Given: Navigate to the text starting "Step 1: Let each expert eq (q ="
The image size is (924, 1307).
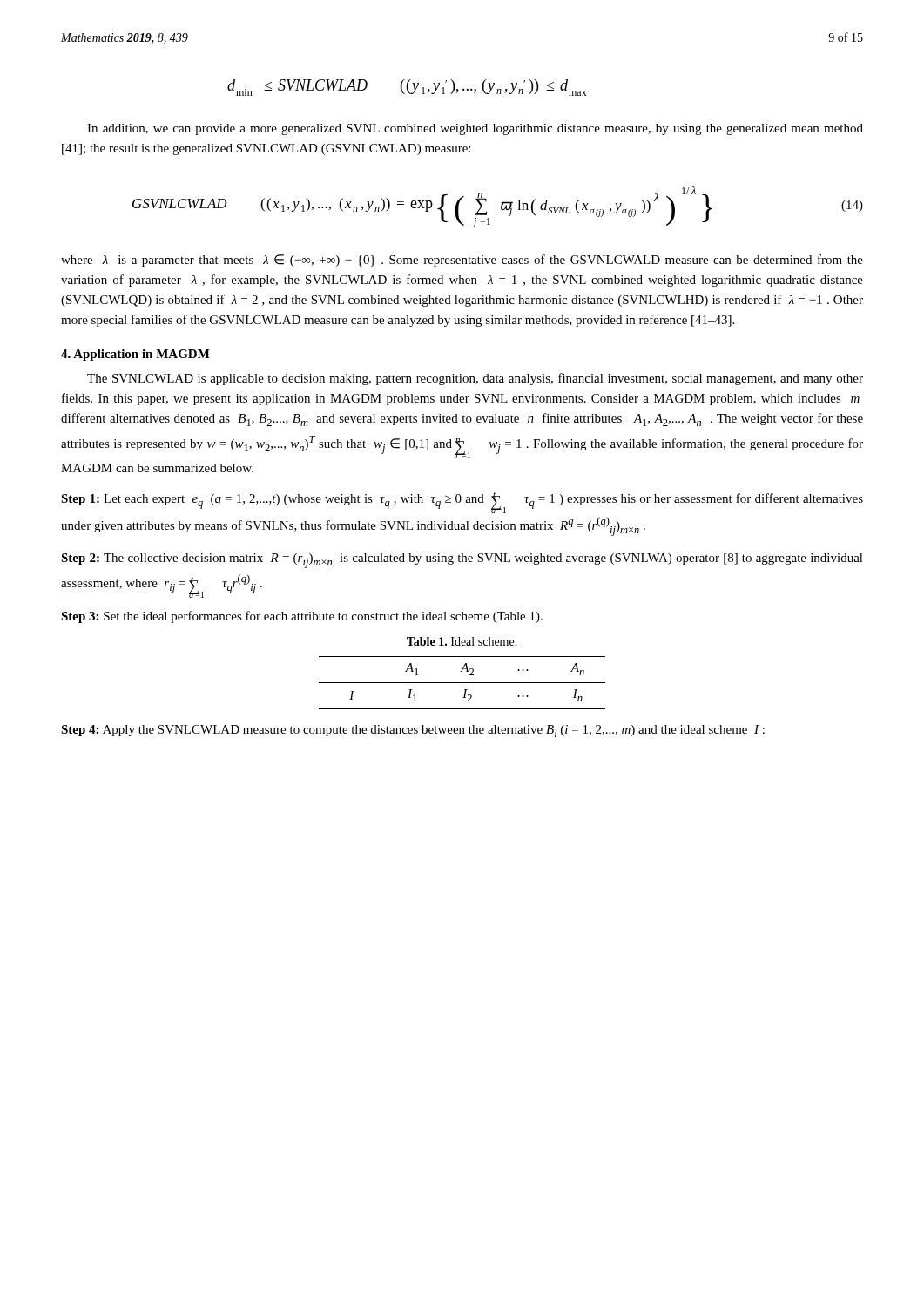Looking at the screenshot, I should [x=462, y=513].
